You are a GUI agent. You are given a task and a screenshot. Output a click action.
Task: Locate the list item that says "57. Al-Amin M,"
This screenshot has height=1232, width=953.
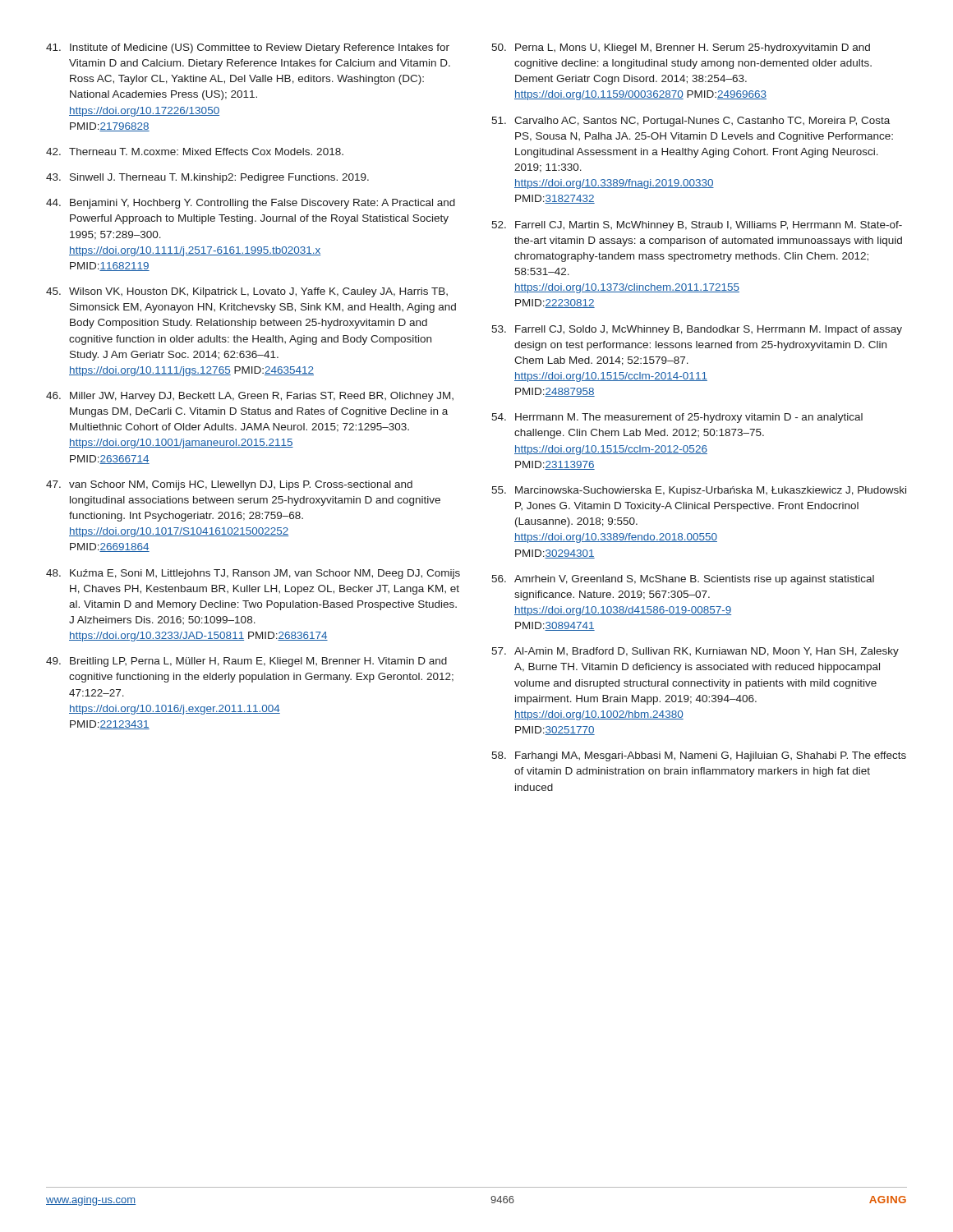(x=699, y=691)
